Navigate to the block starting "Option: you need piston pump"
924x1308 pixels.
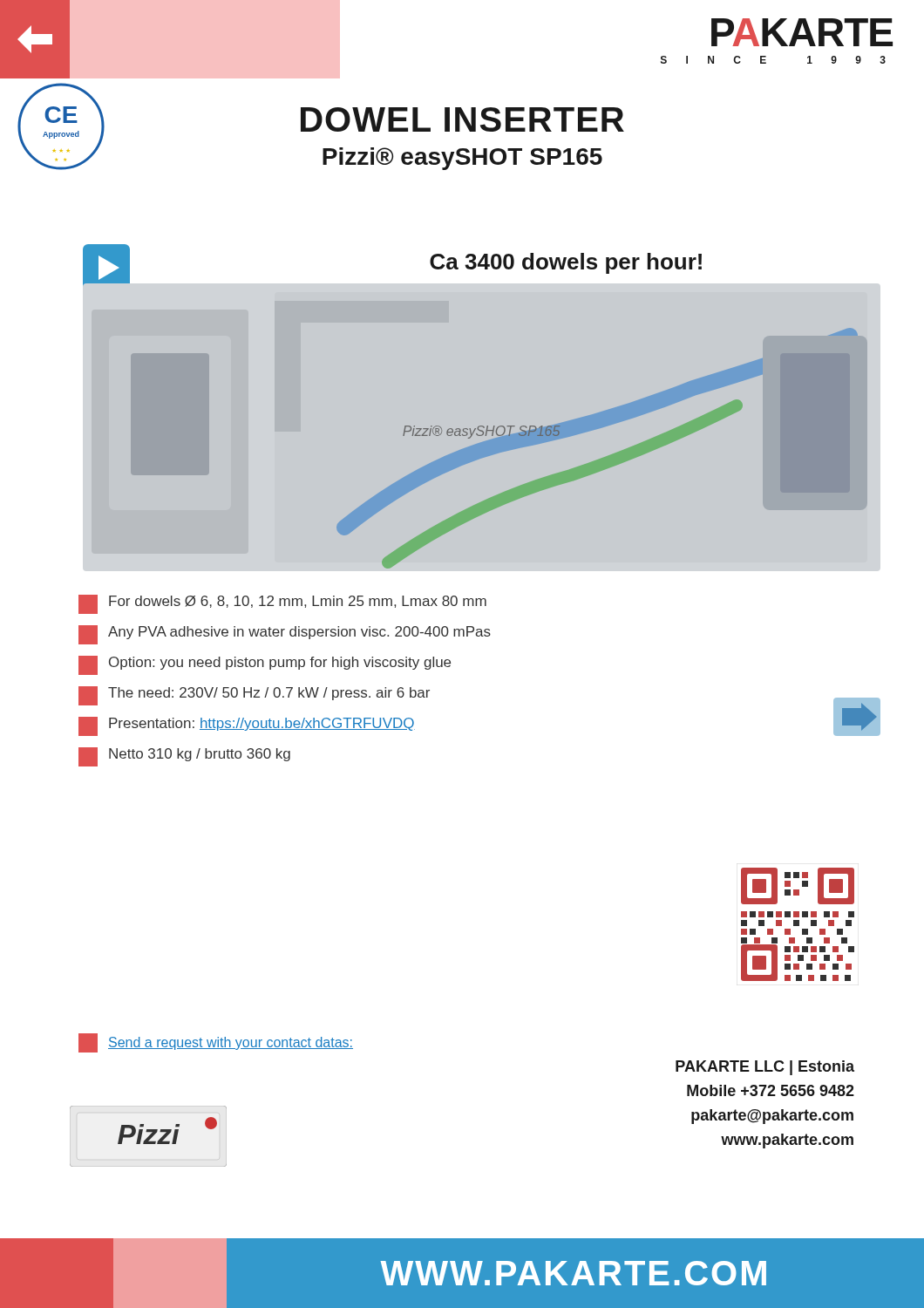click(265, 664)
